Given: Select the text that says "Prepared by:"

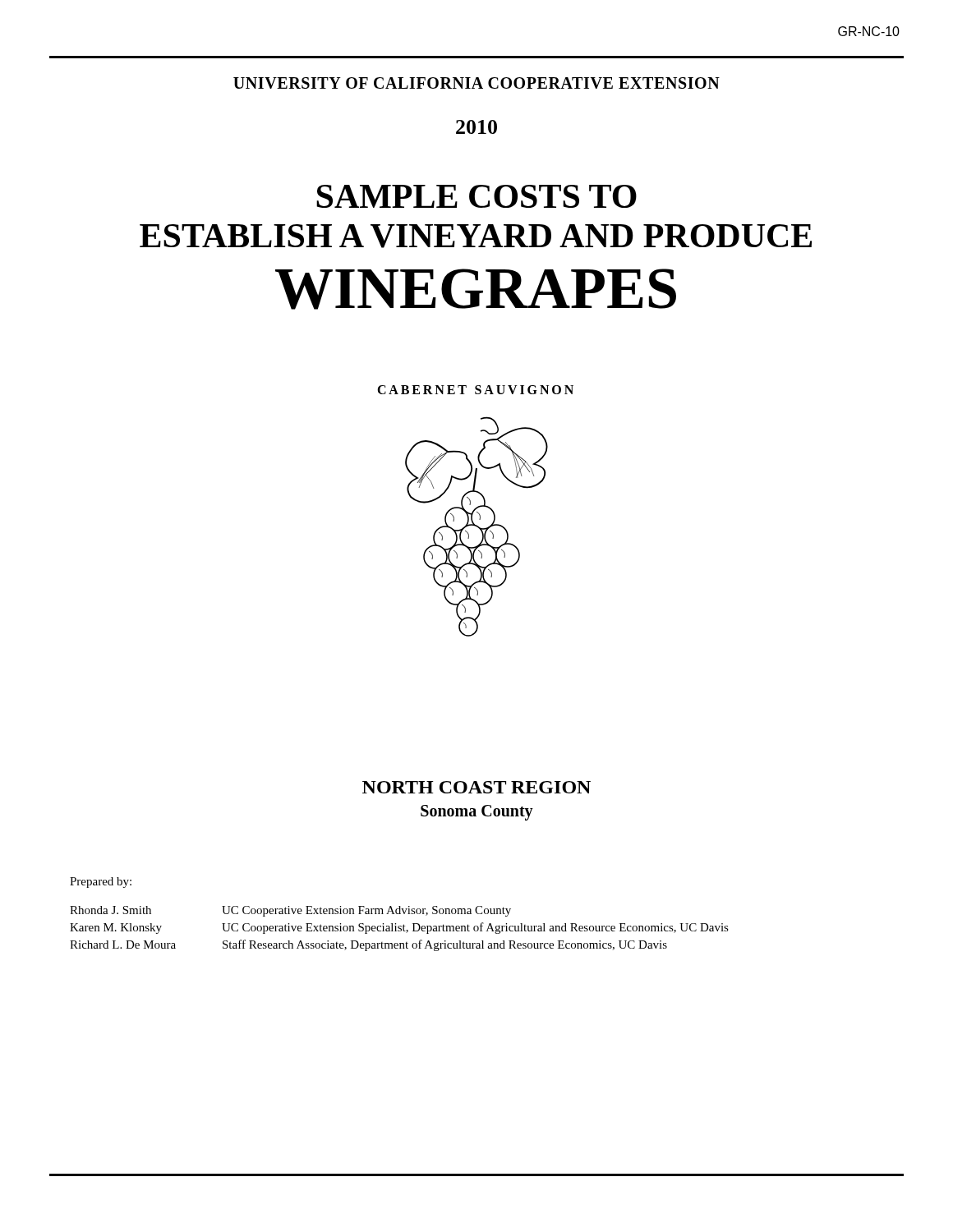Looking at the screenshot, I should point(101,881).
